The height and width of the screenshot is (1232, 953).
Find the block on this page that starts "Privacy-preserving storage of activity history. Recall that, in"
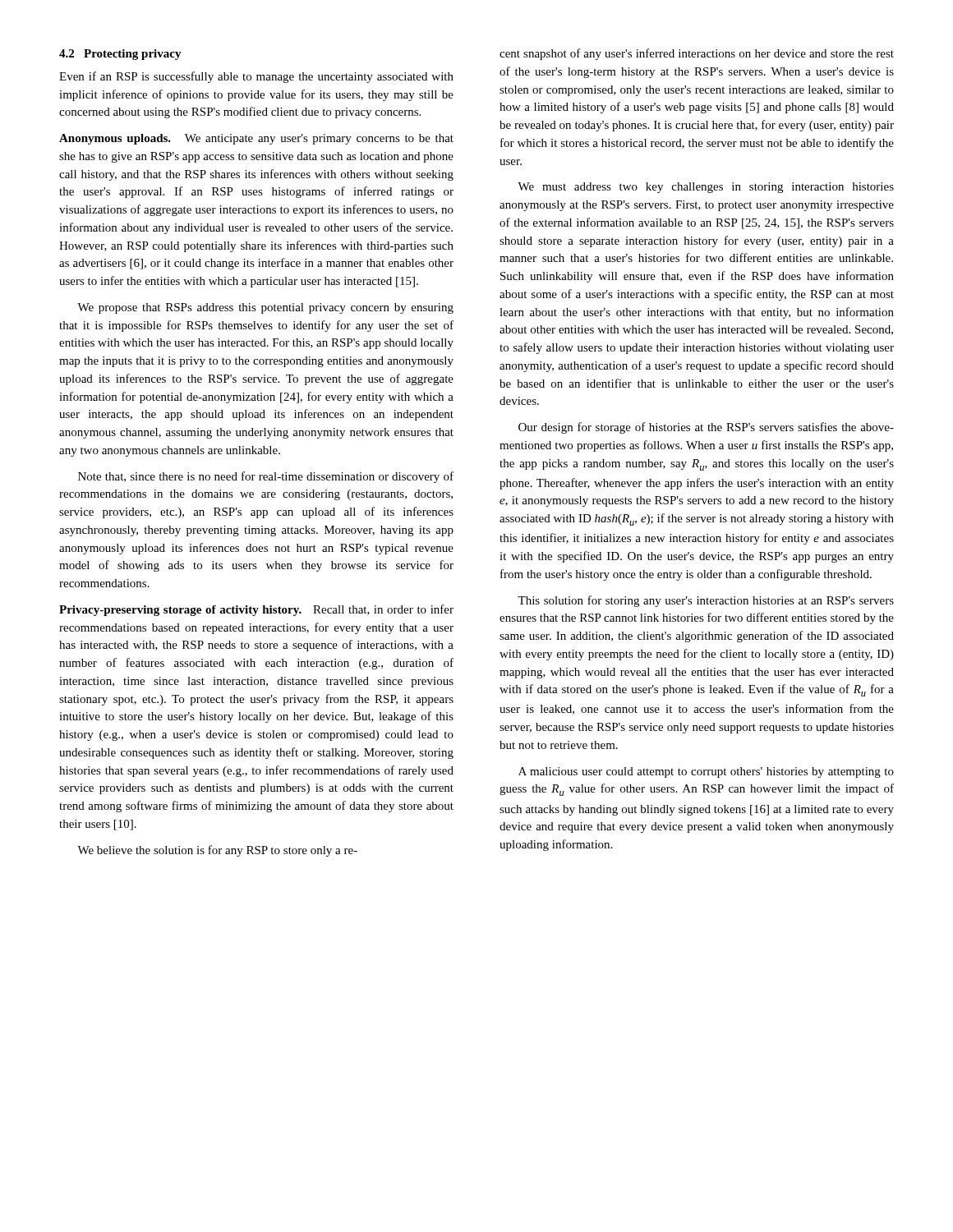pyautogui.click(x=256, y=717)
